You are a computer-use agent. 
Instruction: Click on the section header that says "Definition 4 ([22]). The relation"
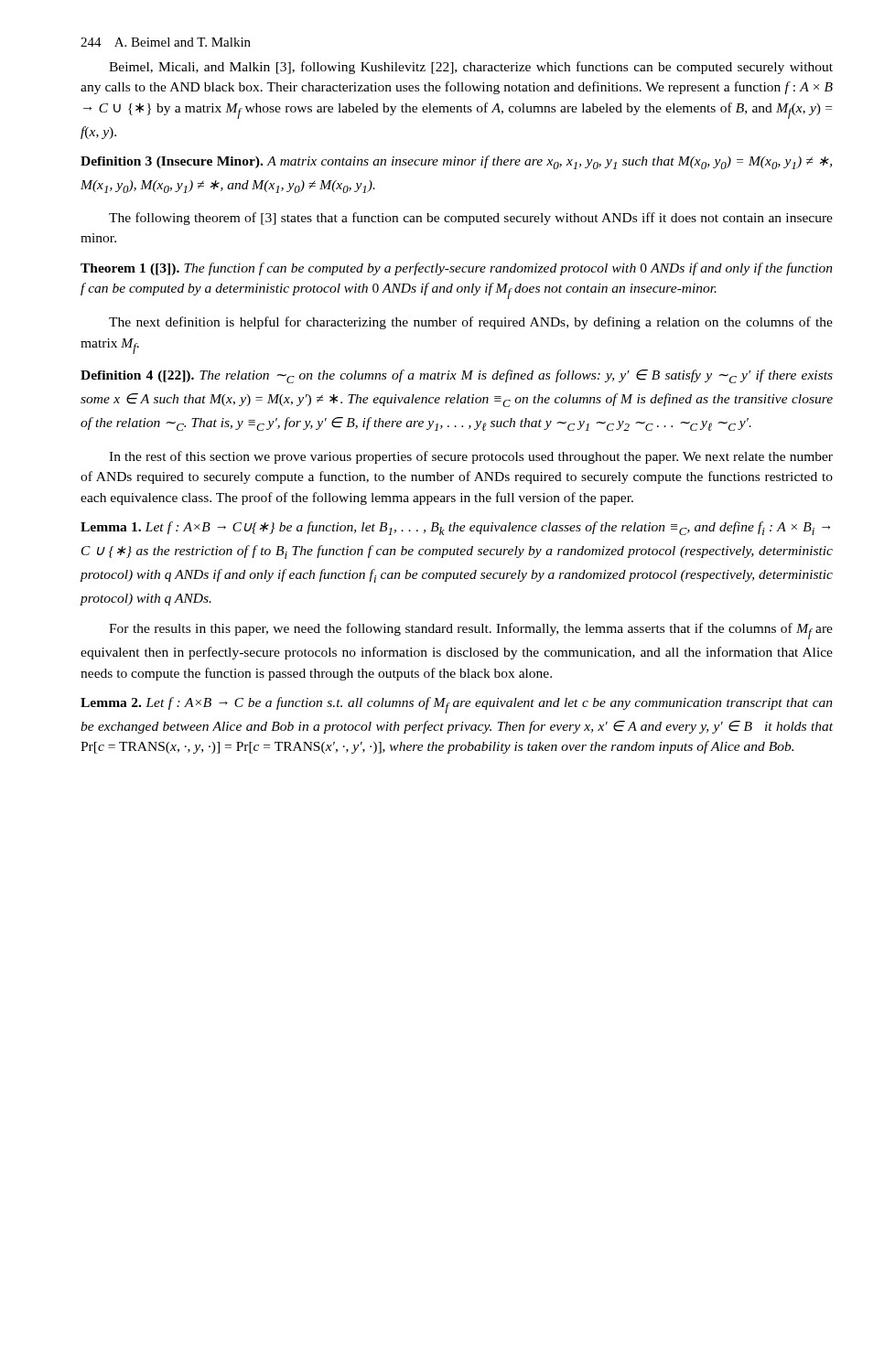[x=457, y=401]
